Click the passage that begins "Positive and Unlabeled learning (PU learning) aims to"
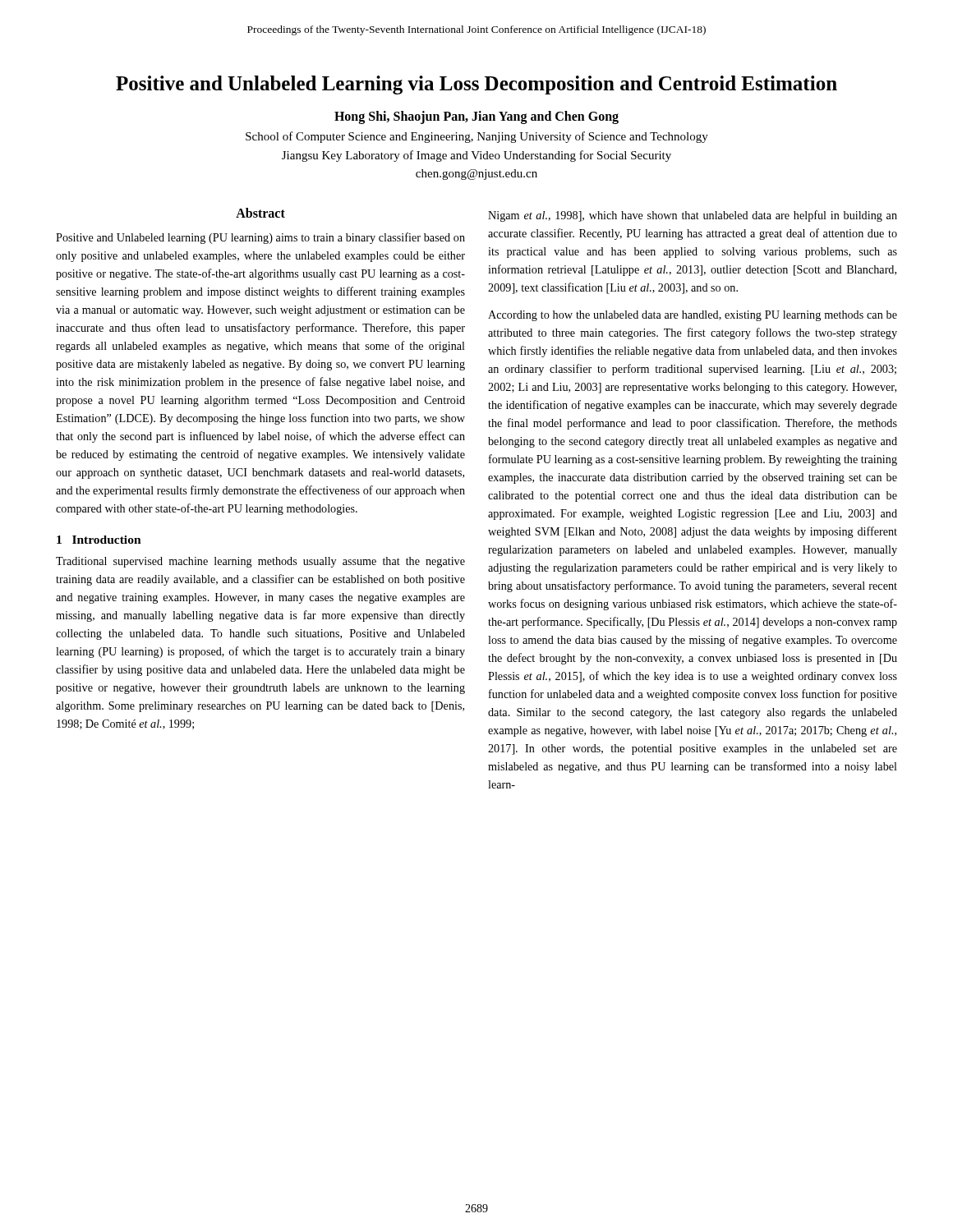953x1232 pixels. pos(260,373)
